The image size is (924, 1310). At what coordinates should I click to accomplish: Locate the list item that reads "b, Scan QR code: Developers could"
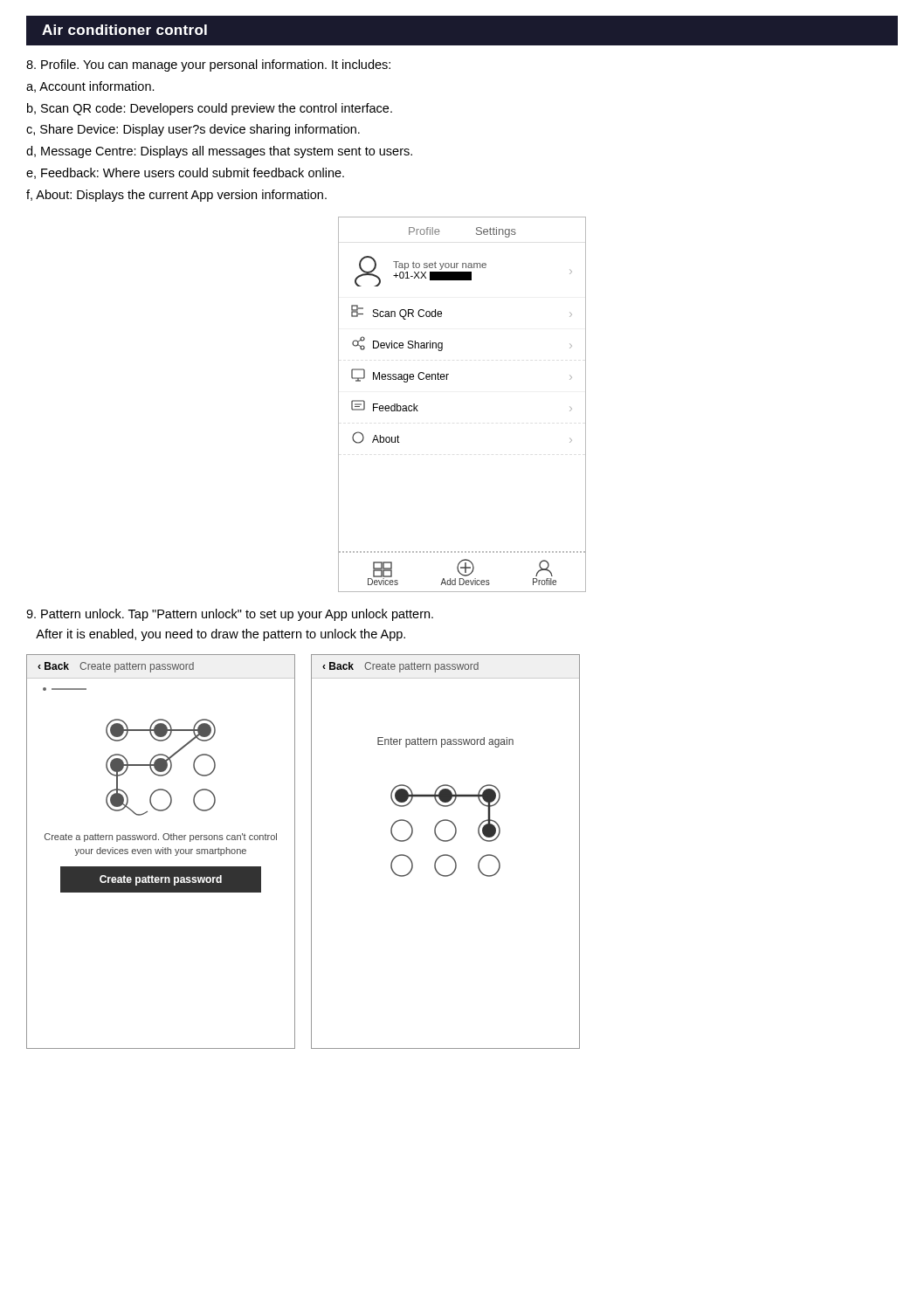pyautogui.click(x=210, y=108)
